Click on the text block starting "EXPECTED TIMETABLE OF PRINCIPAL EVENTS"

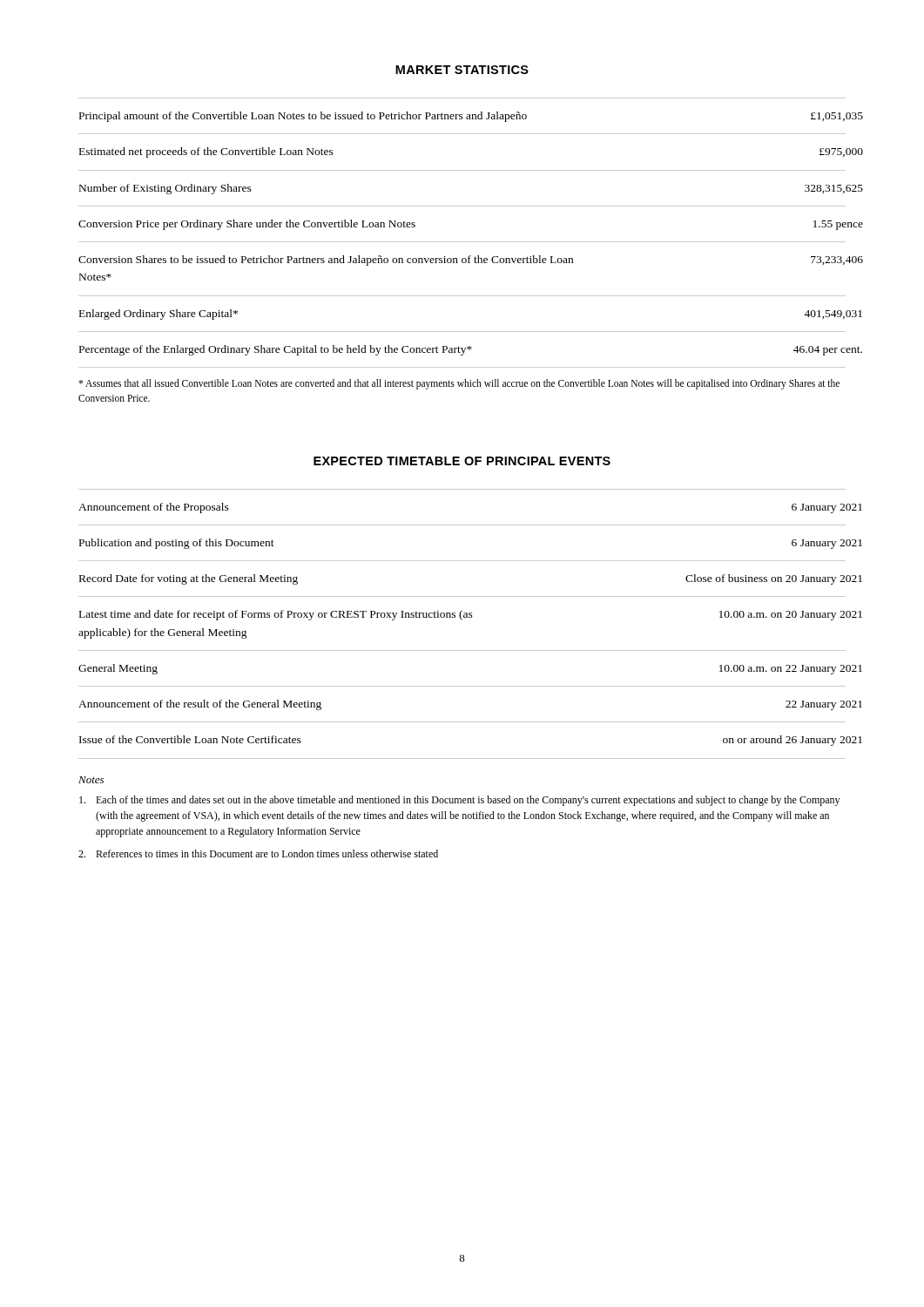click(x=462, y=461)
